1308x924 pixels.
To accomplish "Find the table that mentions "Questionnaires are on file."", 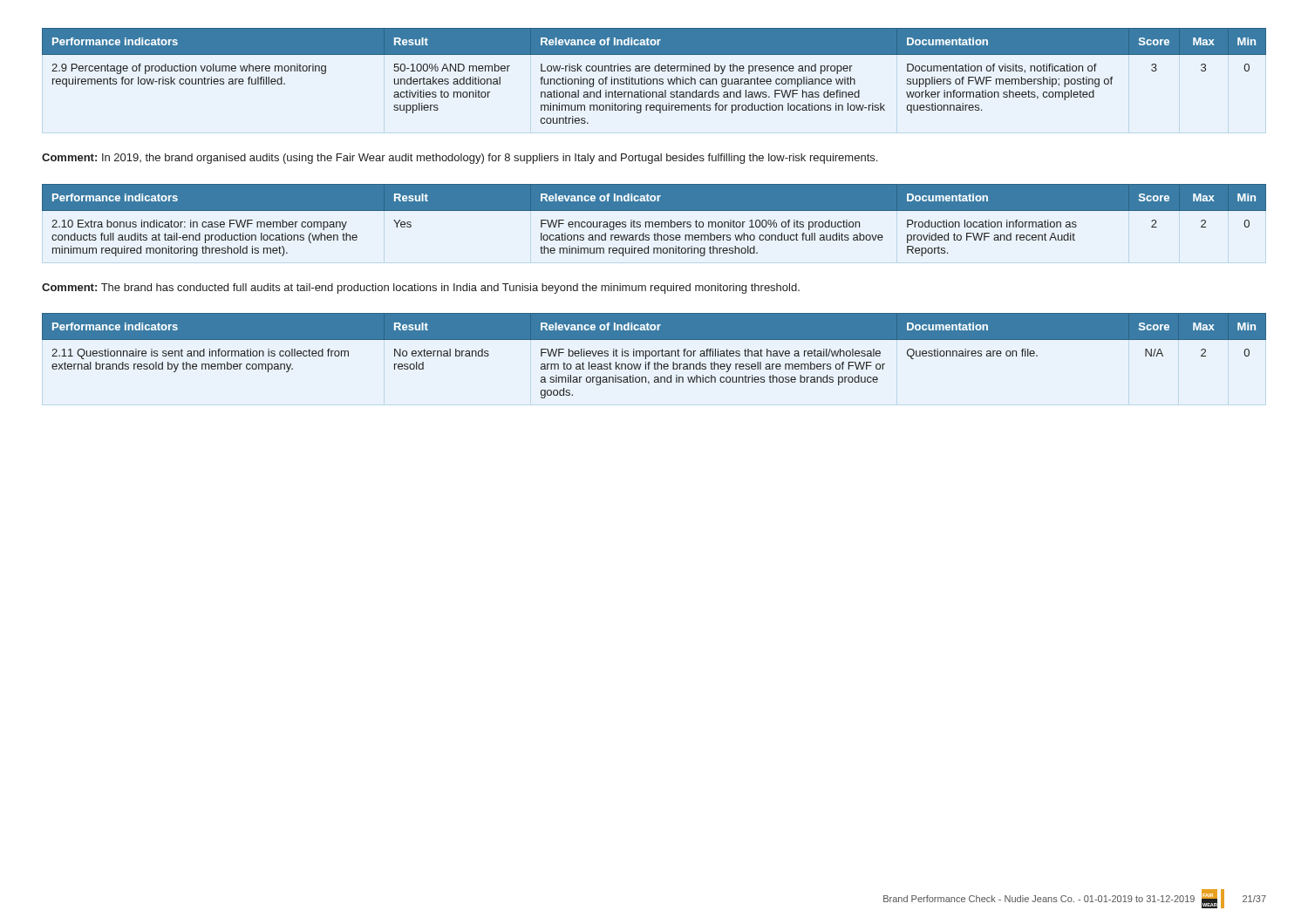I will 654,359.
